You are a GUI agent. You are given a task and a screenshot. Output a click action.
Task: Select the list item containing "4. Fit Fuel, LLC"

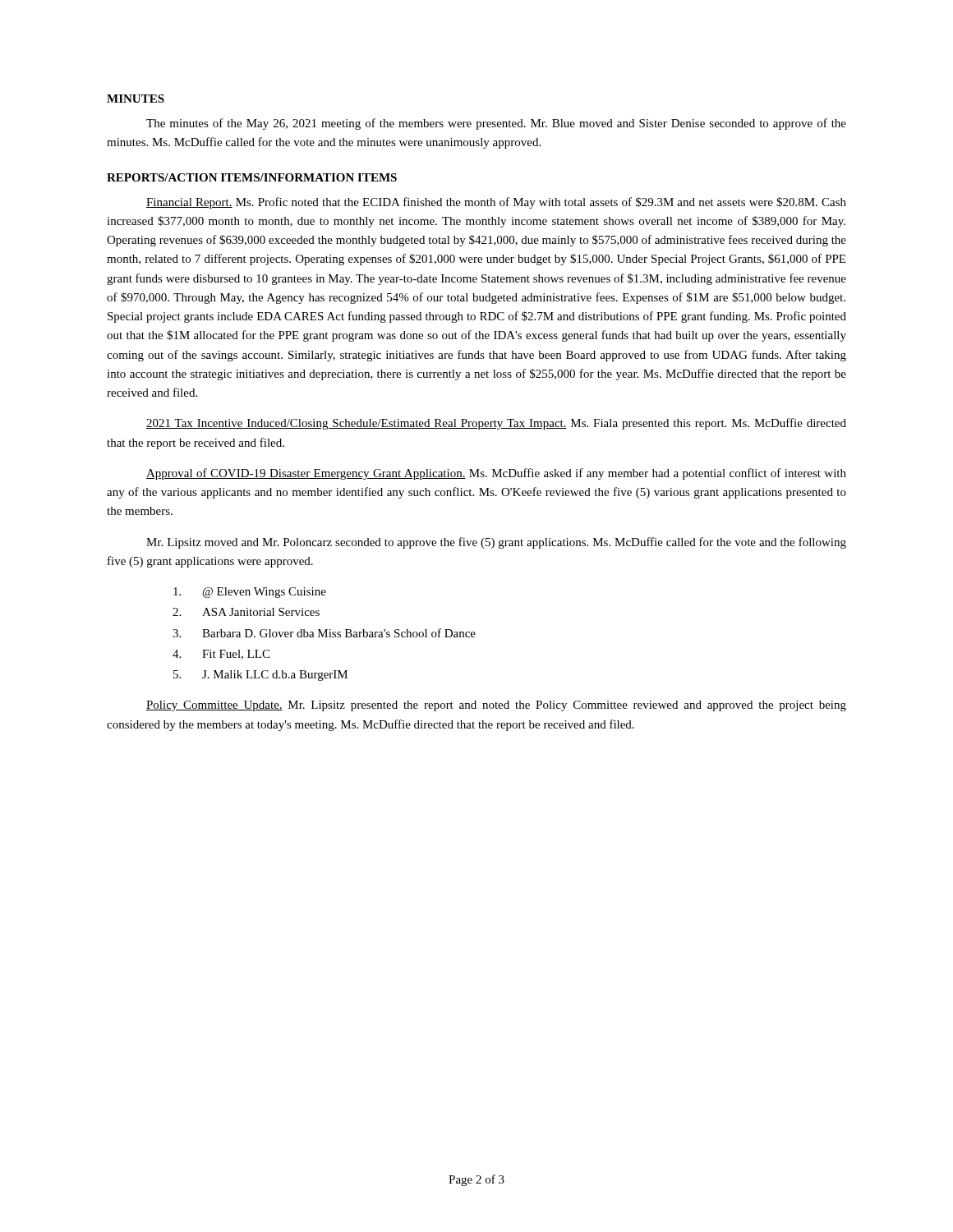click(221, 654)
